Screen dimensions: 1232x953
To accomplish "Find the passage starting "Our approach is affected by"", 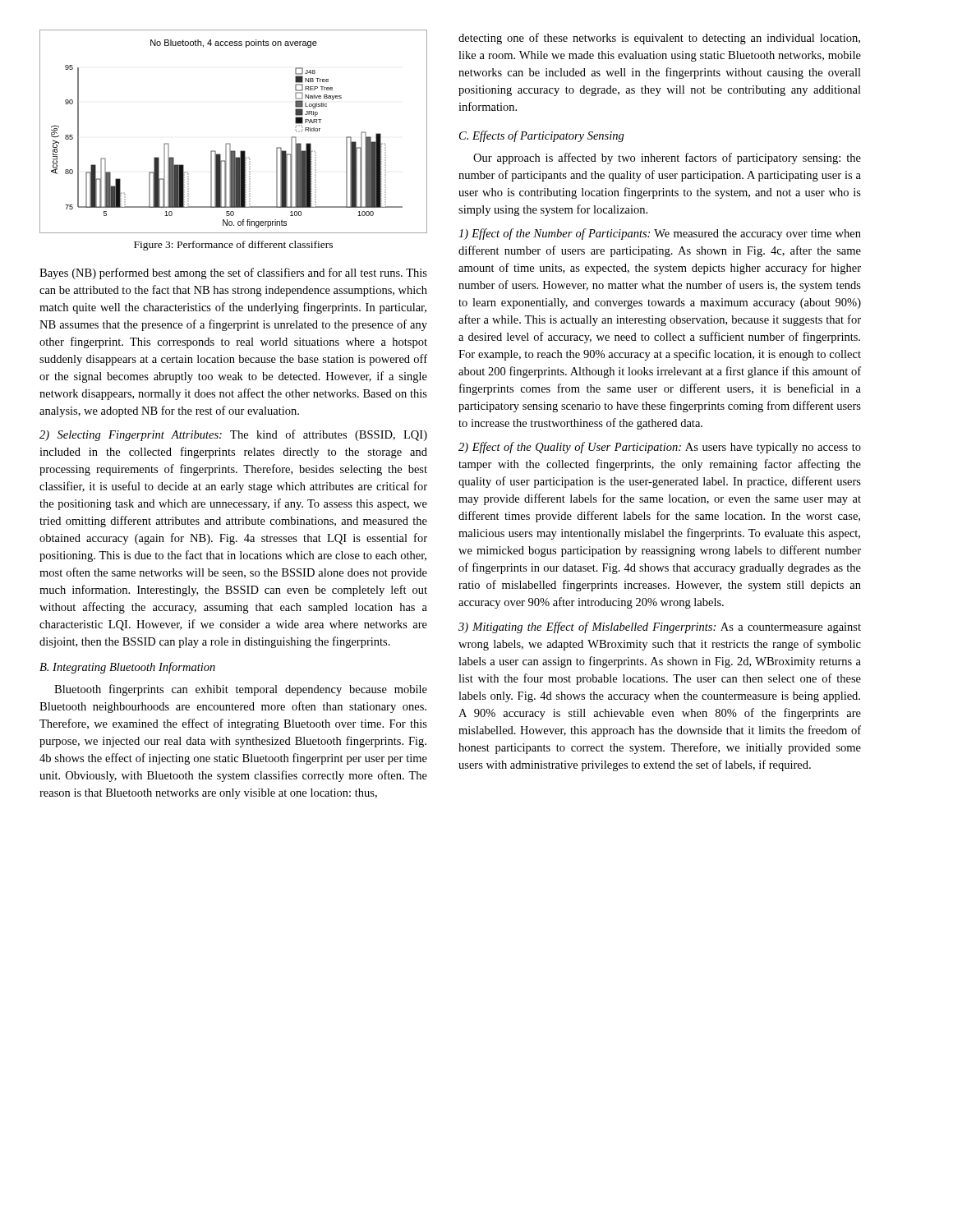I will [x=660, y=184].
